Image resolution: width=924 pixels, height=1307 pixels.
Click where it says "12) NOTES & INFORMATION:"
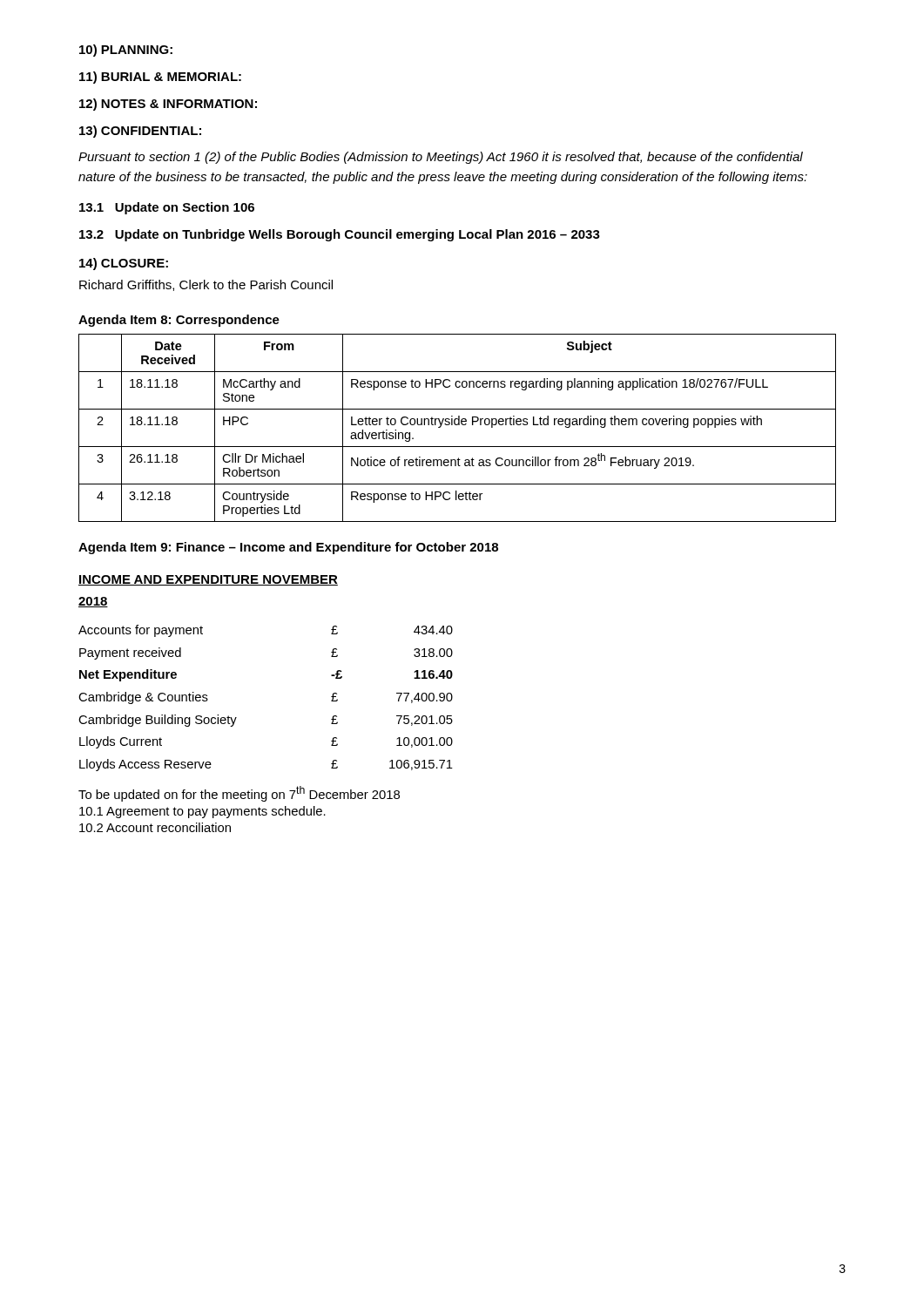point(168,103)
